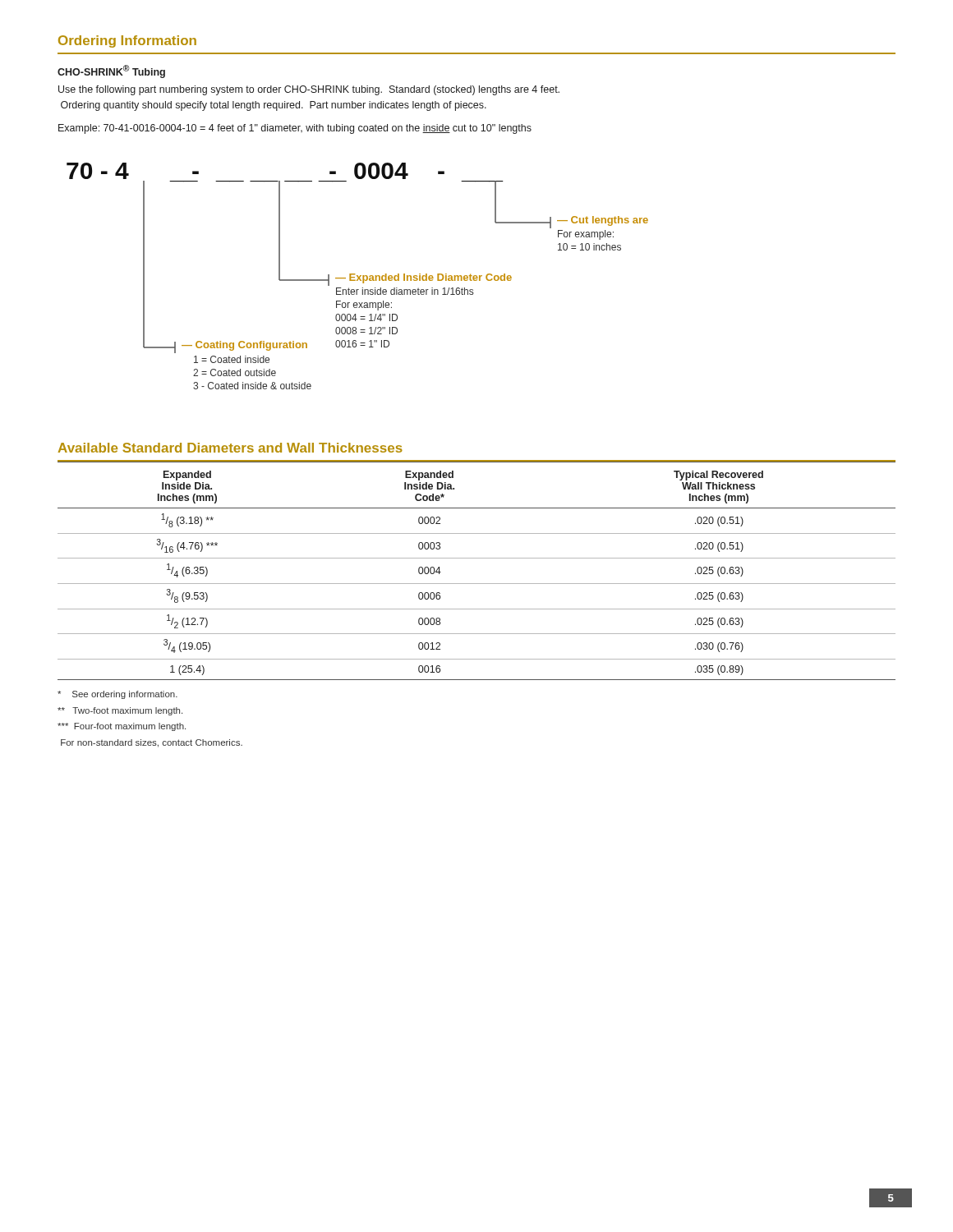This screenshot has height=1232, width=953.
Task: Navigate to the block starting "Use the following part numbering system to"
Action: click(x=309, y=97)
